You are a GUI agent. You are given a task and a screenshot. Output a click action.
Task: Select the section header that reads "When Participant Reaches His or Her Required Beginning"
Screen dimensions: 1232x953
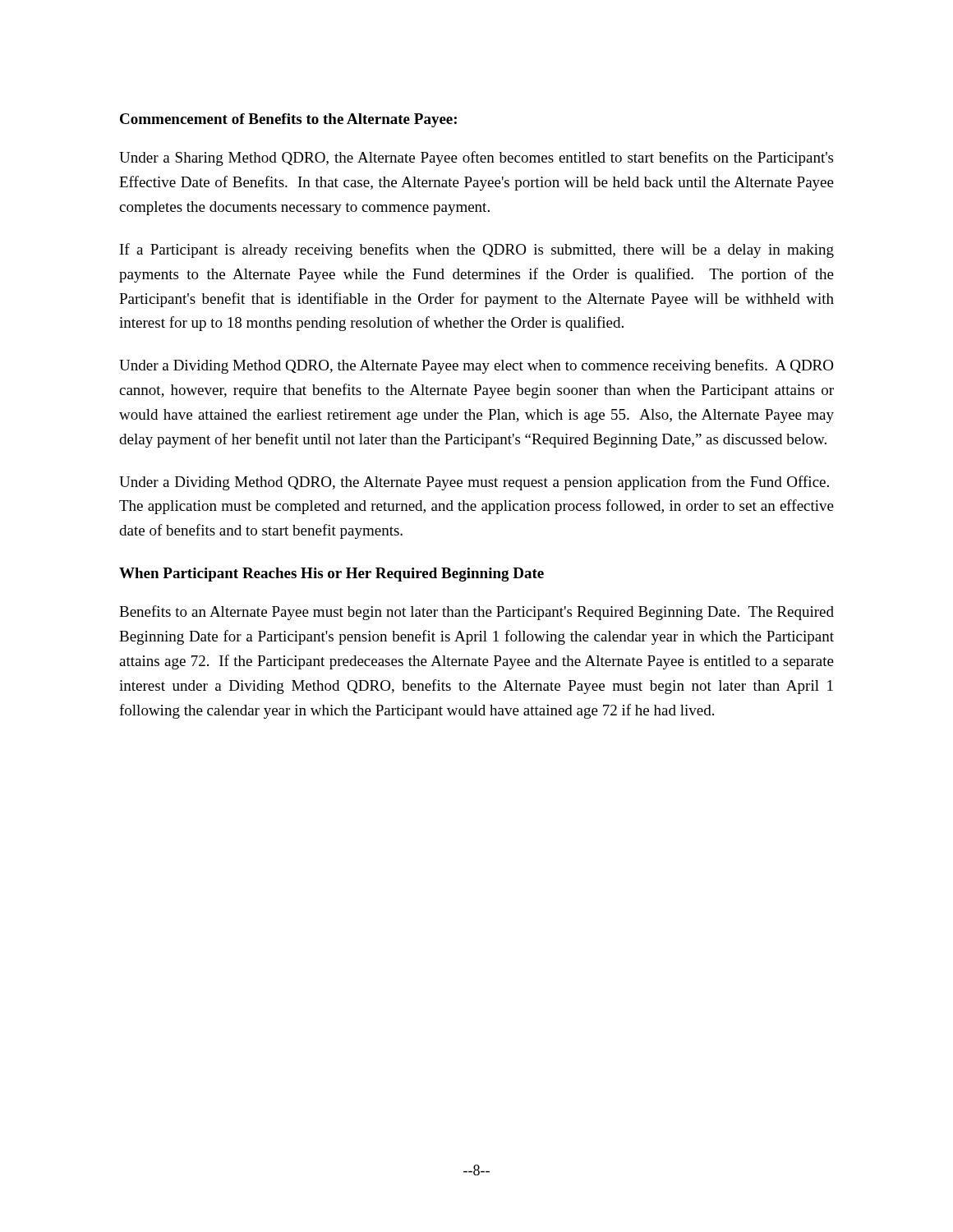point(332,573)
